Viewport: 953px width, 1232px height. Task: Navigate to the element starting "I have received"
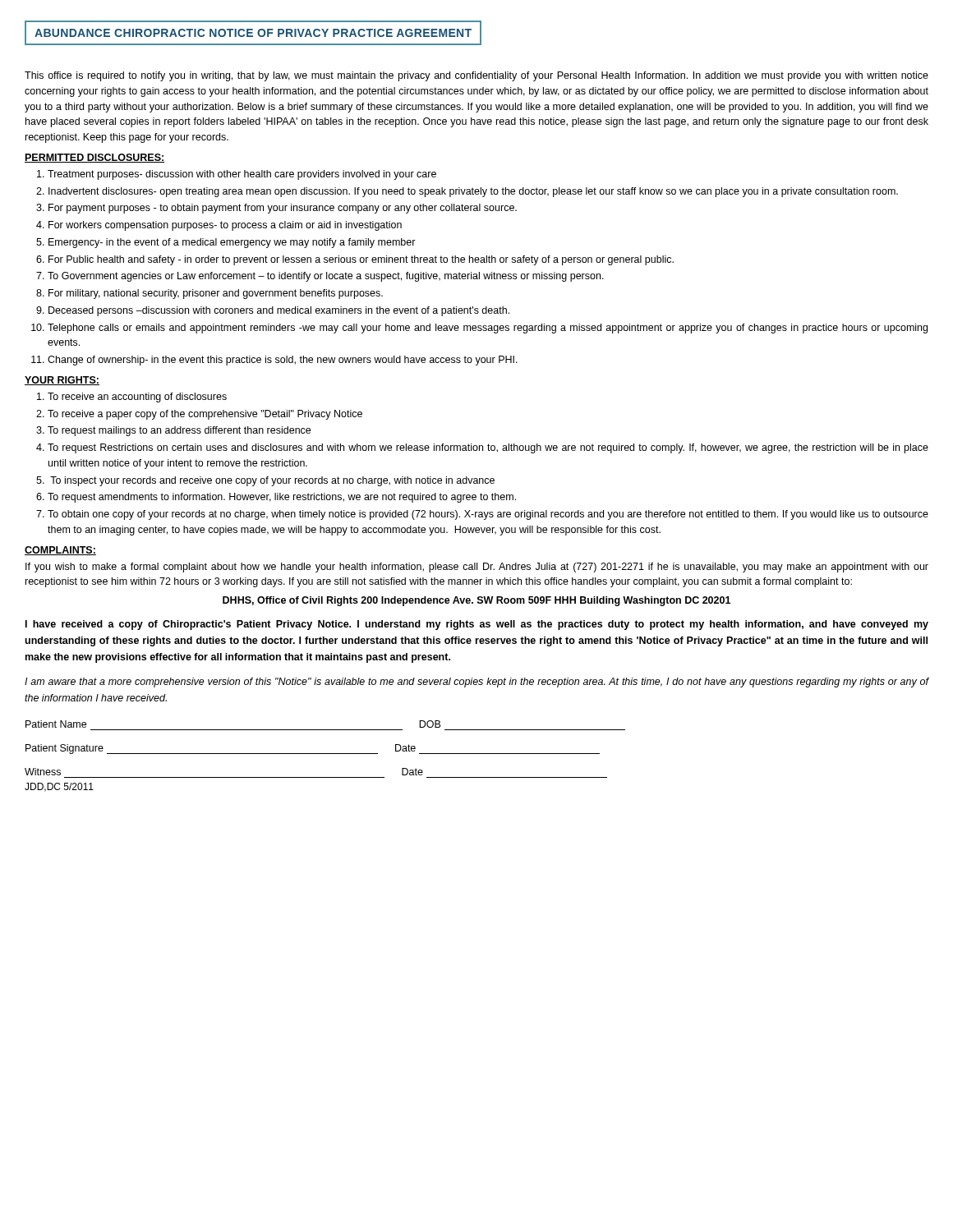point(476,641)
